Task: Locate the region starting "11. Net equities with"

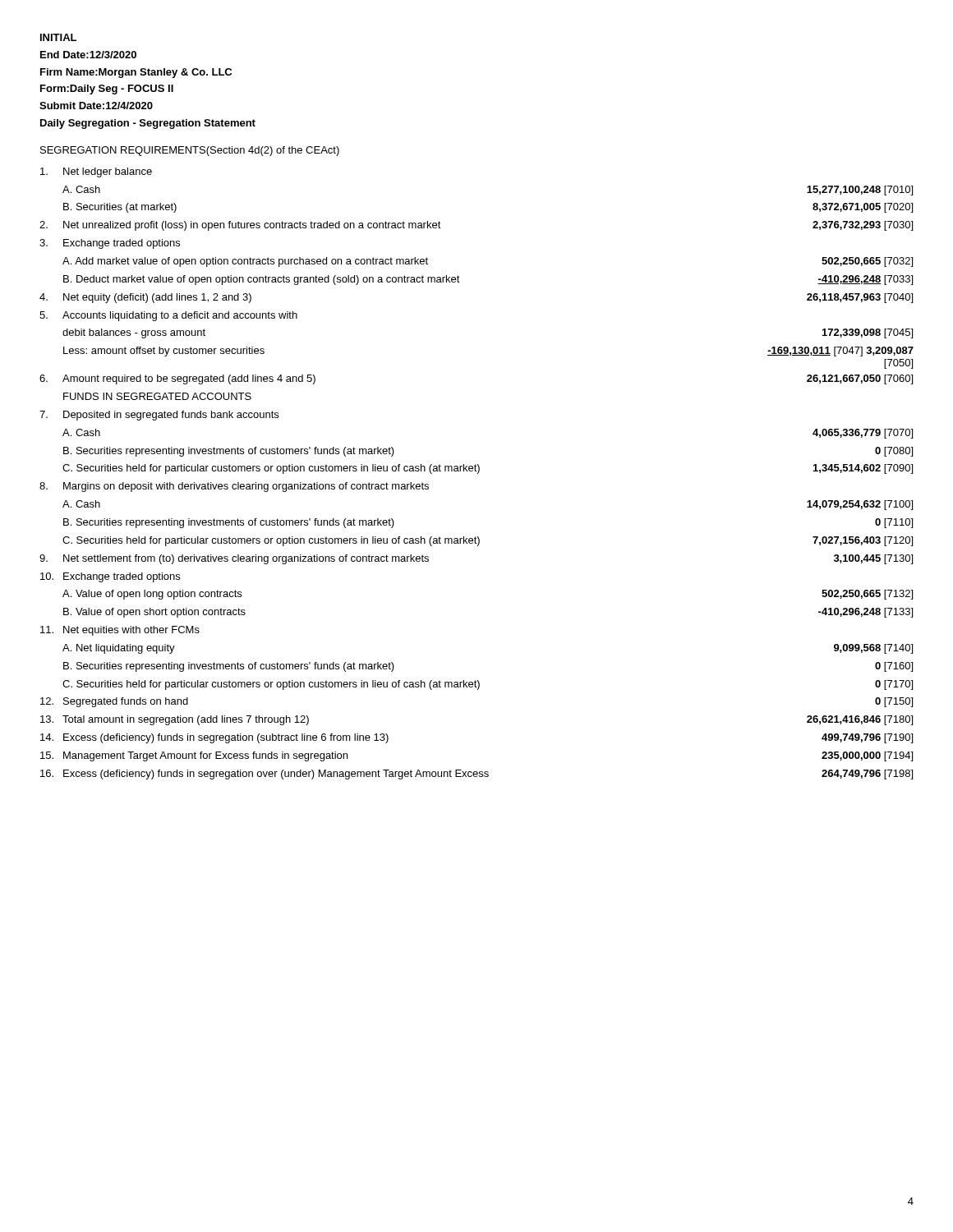Action: tap(120, 631)
